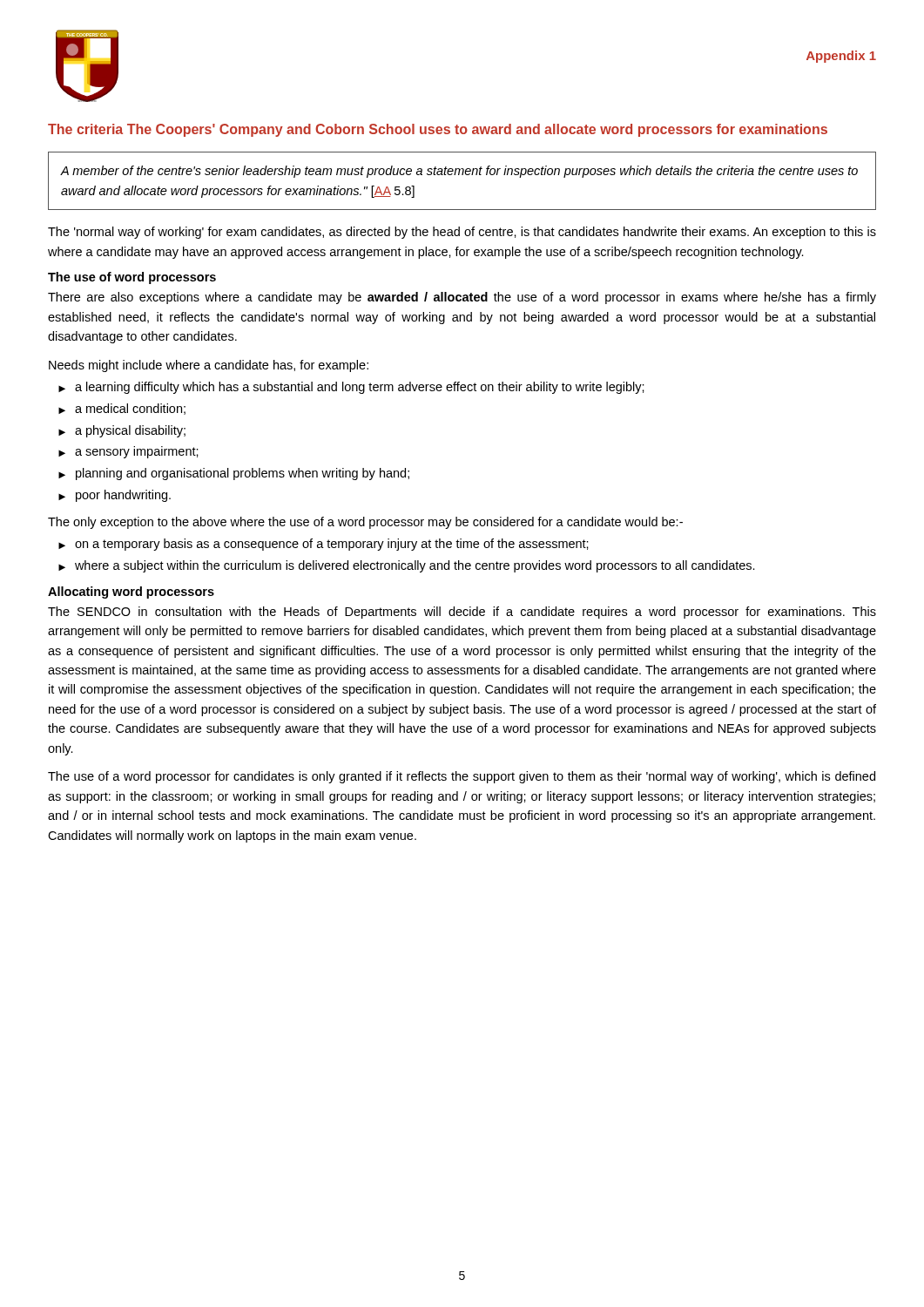The height and width of the screenshot is (1307, 924).
Task: Find the element starting "► a physical disability;"
Action: click(122, 431)
